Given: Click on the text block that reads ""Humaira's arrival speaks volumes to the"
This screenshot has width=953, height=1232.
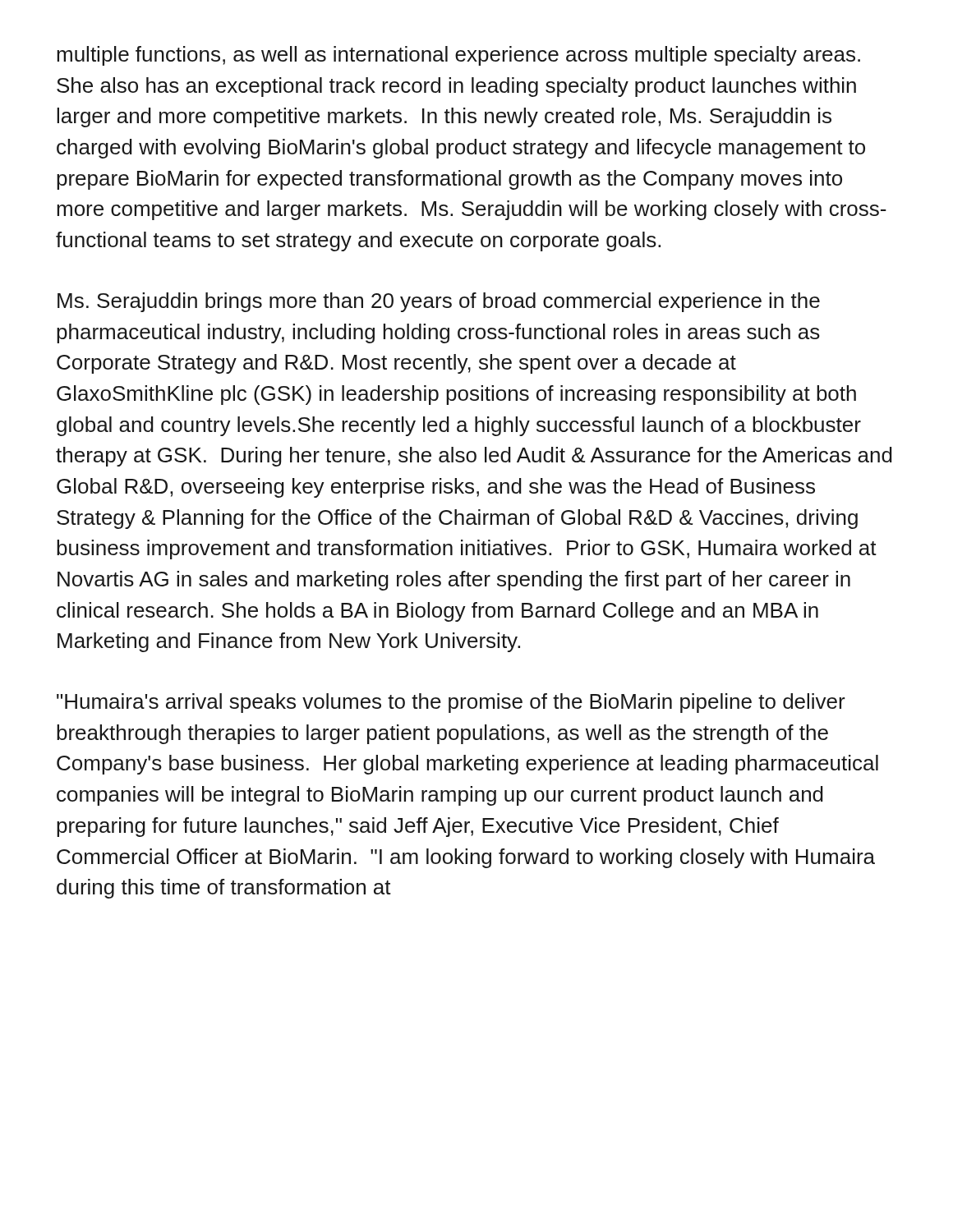Looking at the screenshot, I should pos(468,794).
